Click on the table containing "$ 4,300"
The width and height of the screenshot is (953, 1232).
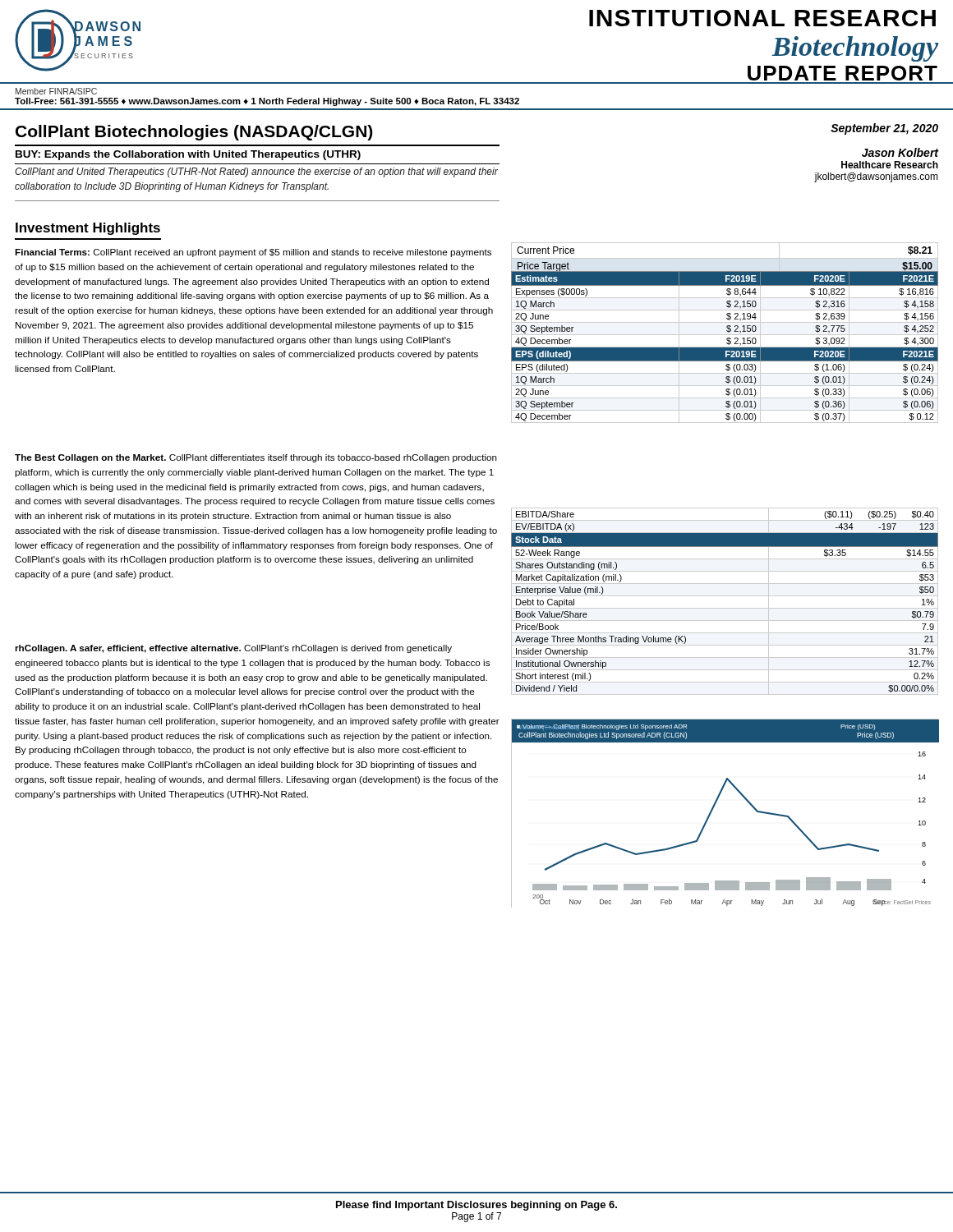click(x=725, y=347)
